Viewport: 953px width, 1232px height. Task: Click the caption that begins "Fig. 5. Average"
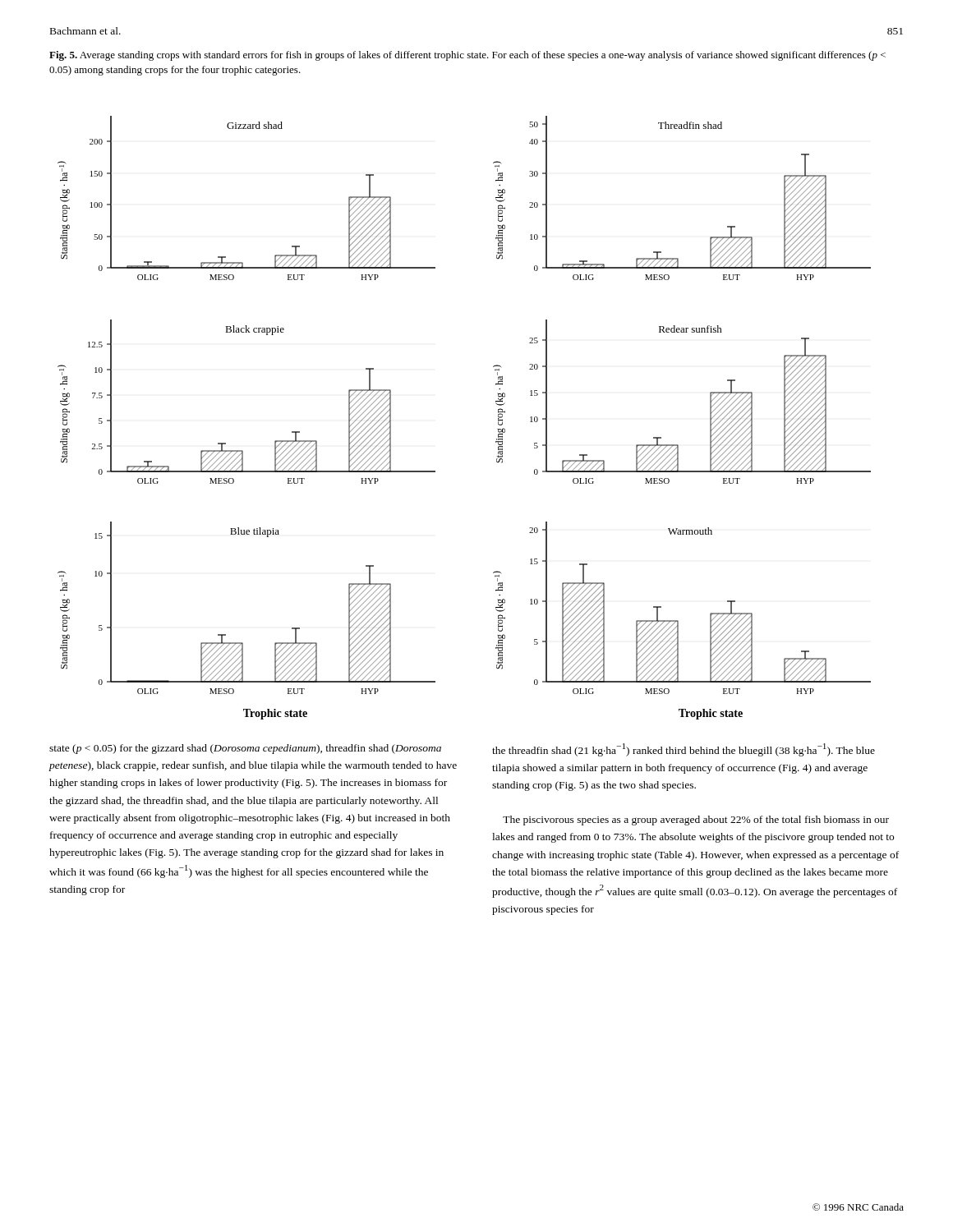[x=468, y=62]
